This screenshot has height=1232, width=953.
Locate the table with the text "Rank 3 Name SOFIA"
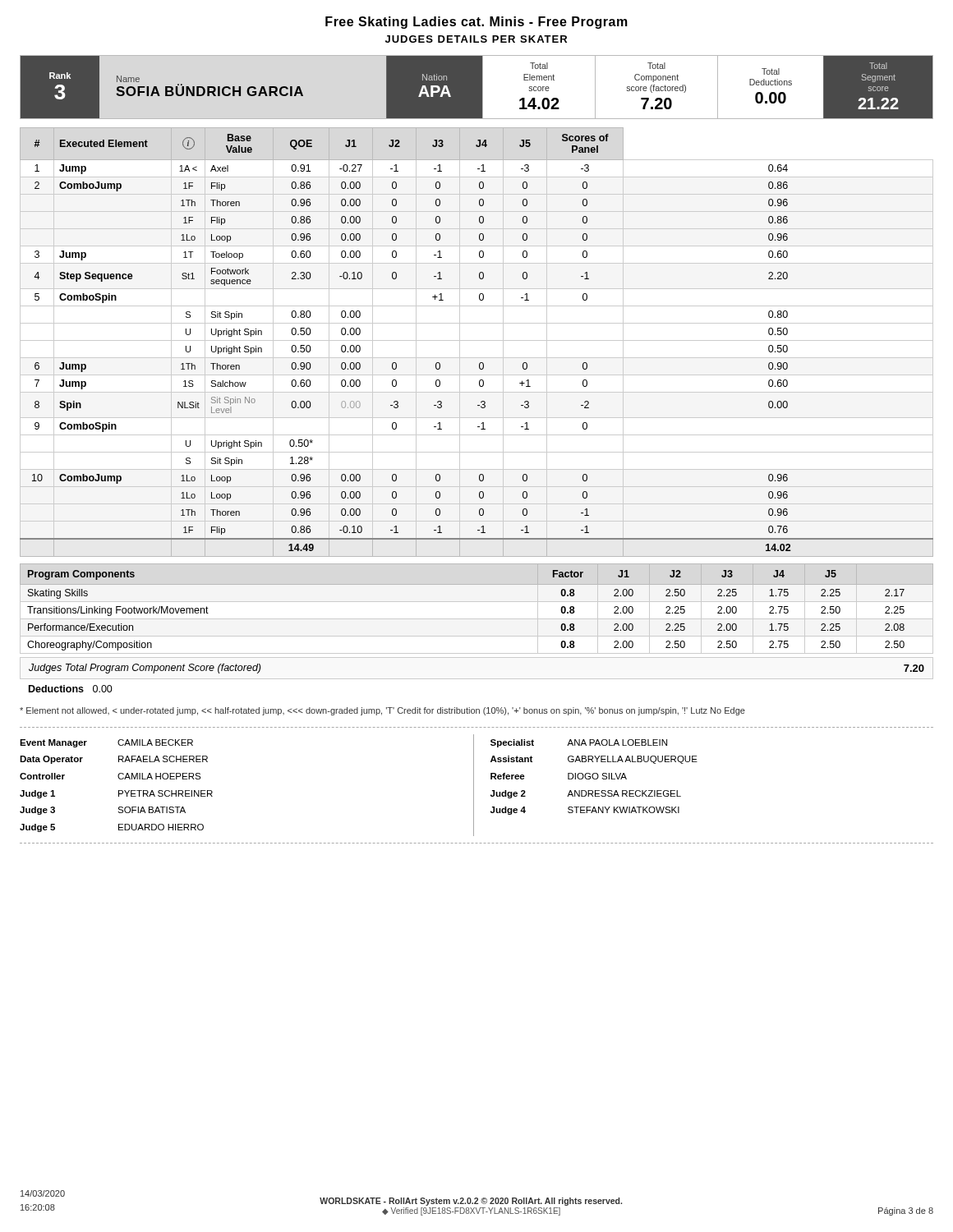tap(476, 87)
